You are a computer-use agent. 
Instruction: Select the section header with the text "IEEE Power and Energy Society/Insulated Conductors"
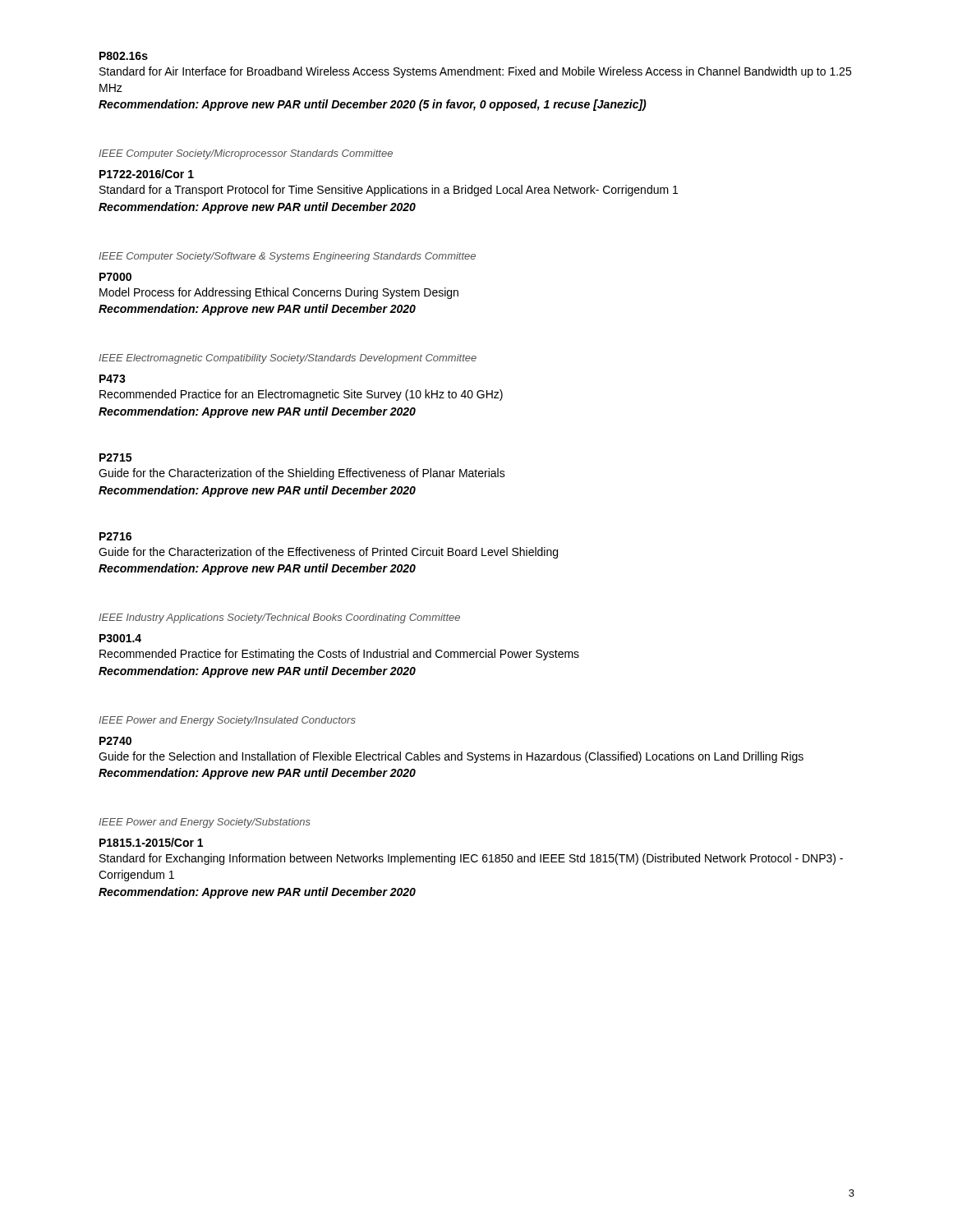227,721
